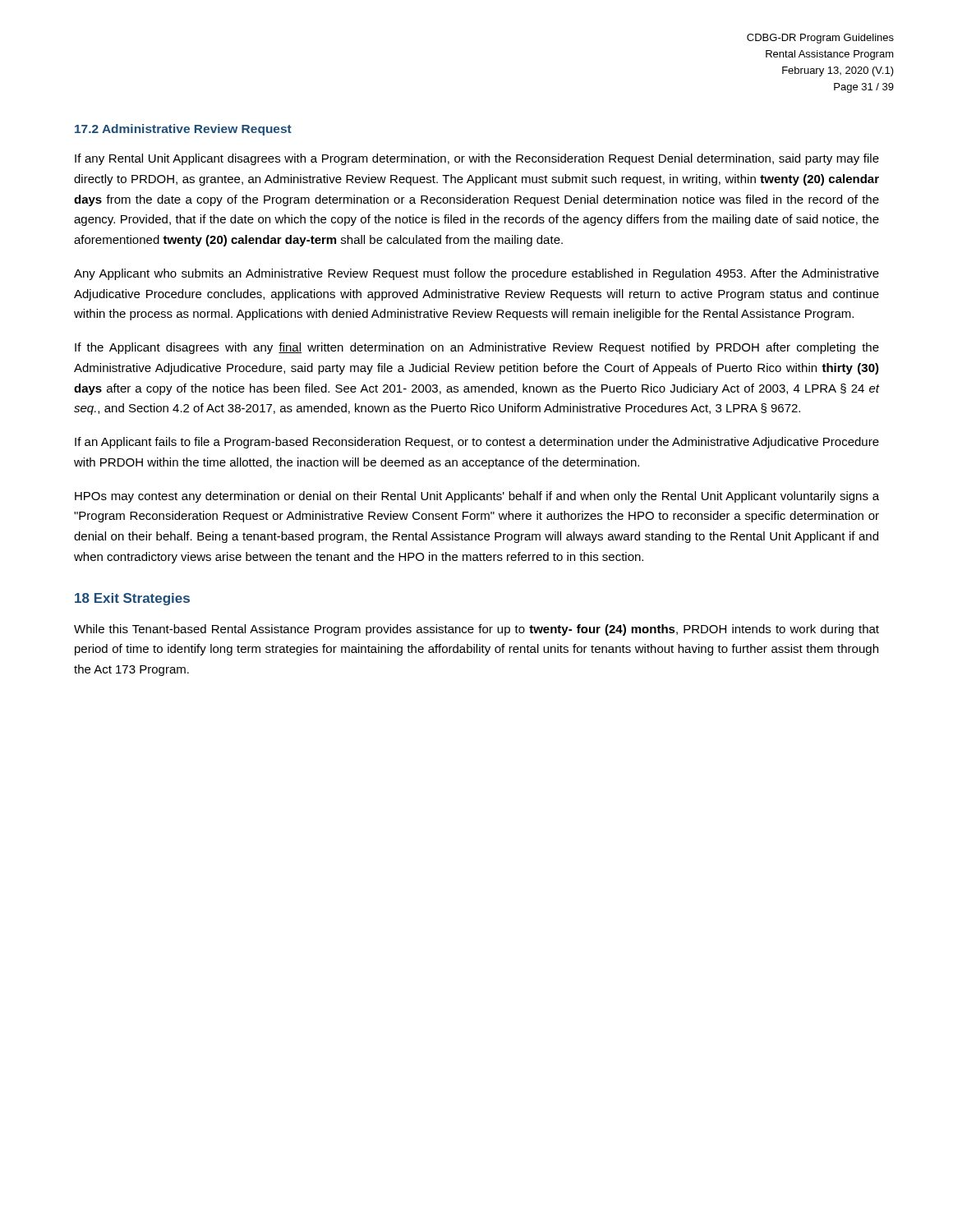
Task: Find the block on this page that starts "If the Applicant disagrees"
Action: pos(476,378)
